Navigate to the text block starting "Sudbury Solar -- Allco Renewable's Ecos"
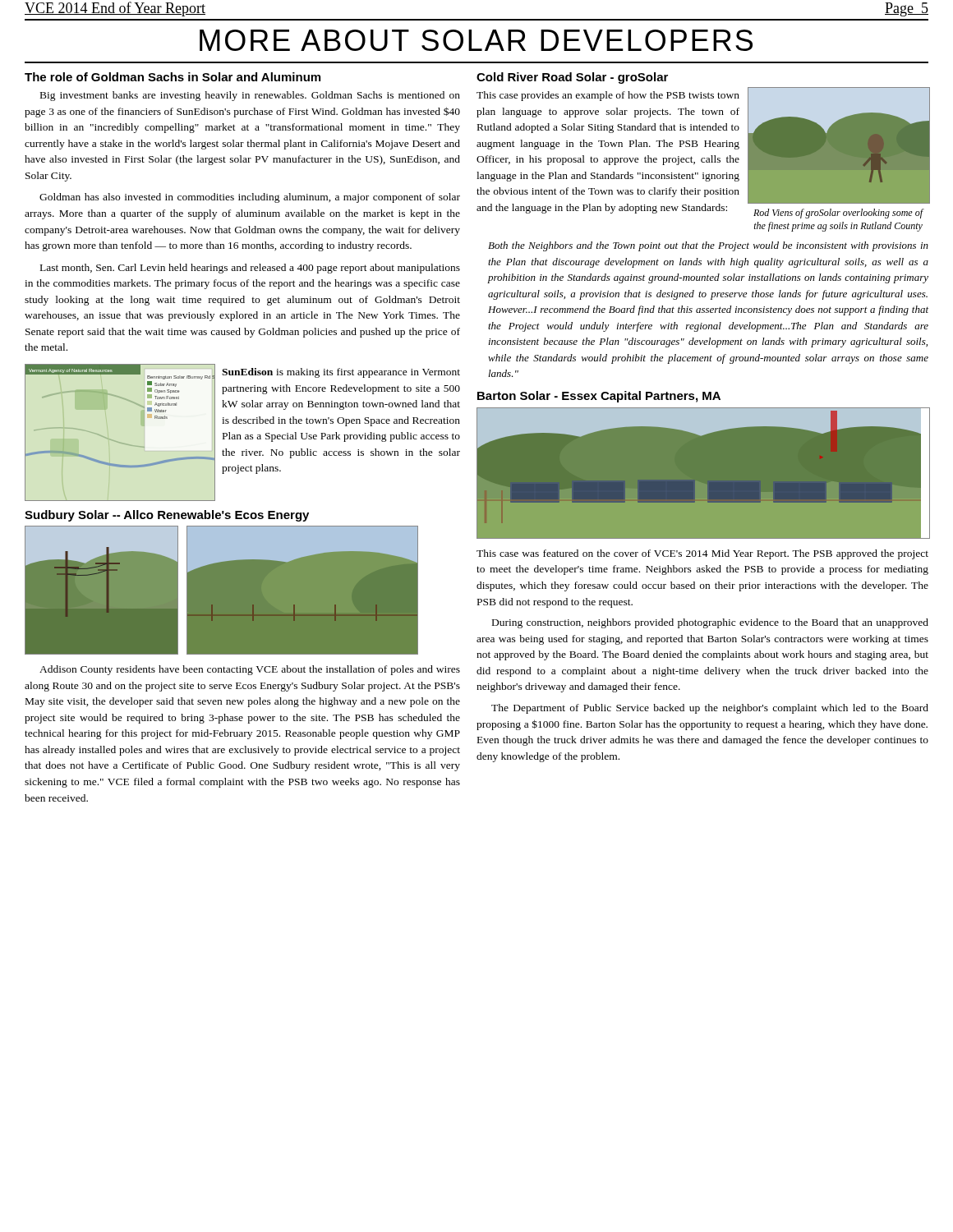953x1232 pixels. [x=167, y=515]
